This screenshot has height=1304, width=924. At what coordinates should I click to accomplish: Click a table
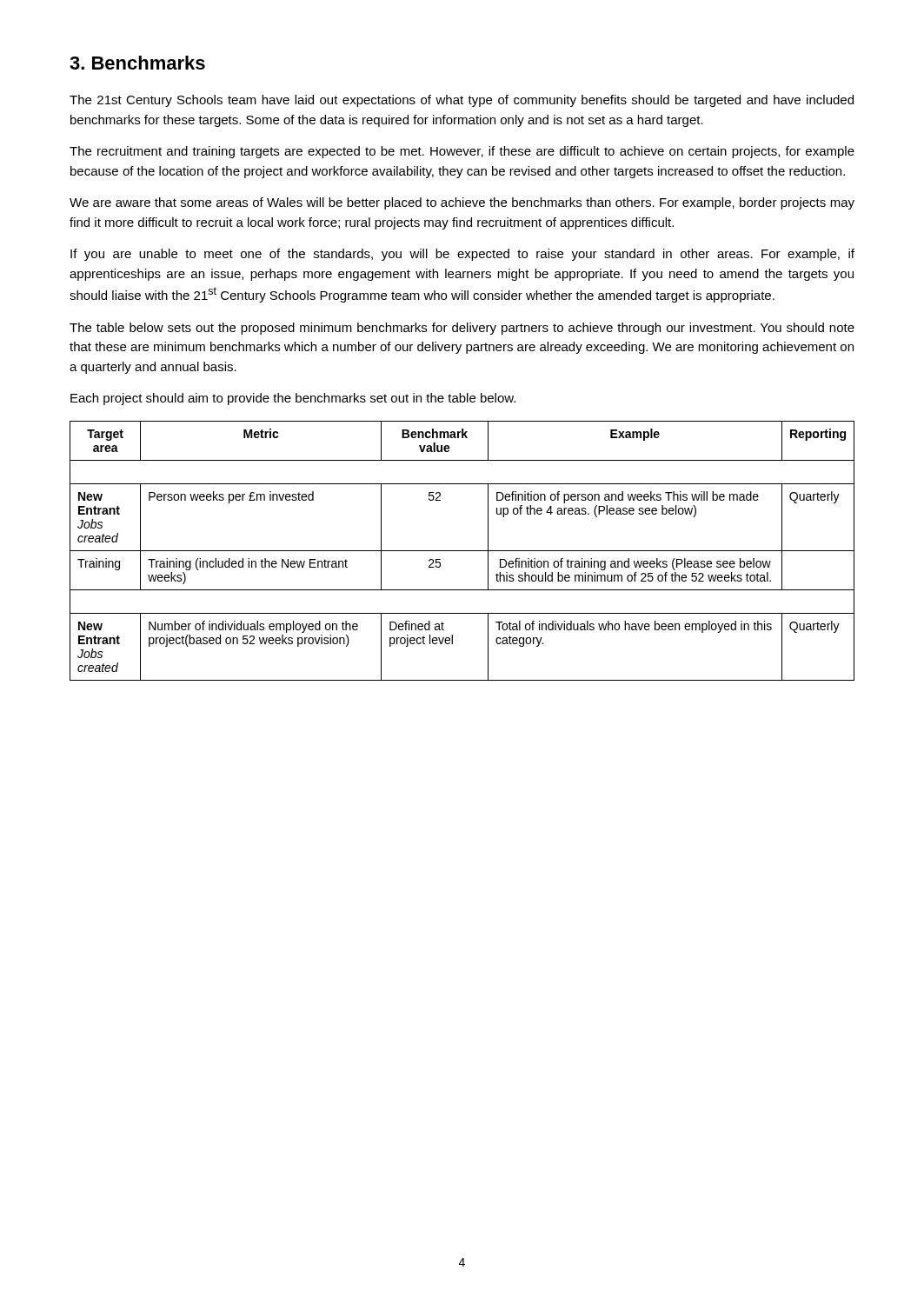point(462,550)
